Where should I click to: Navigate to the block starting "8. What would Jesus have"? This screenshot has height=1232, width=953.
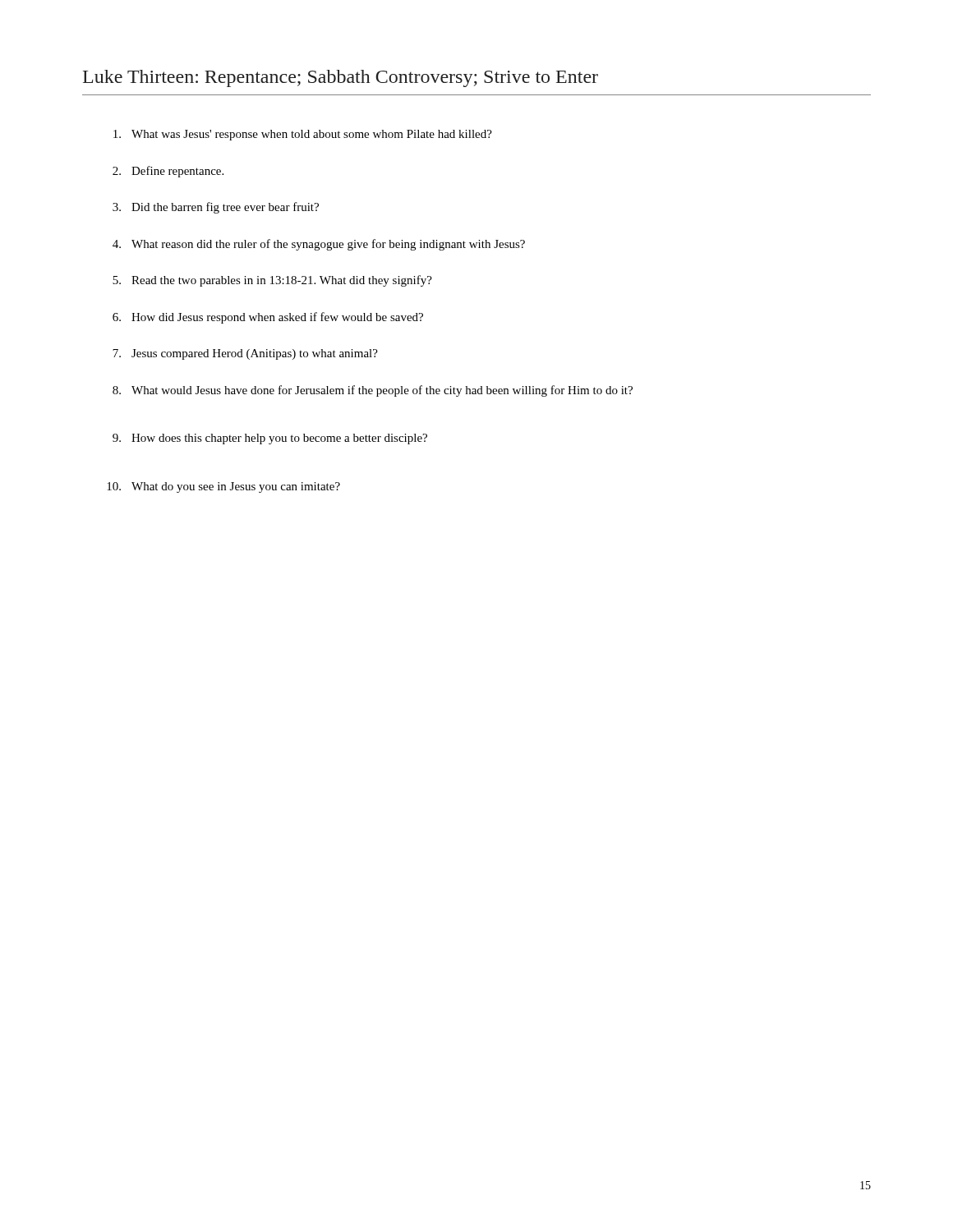476,390
